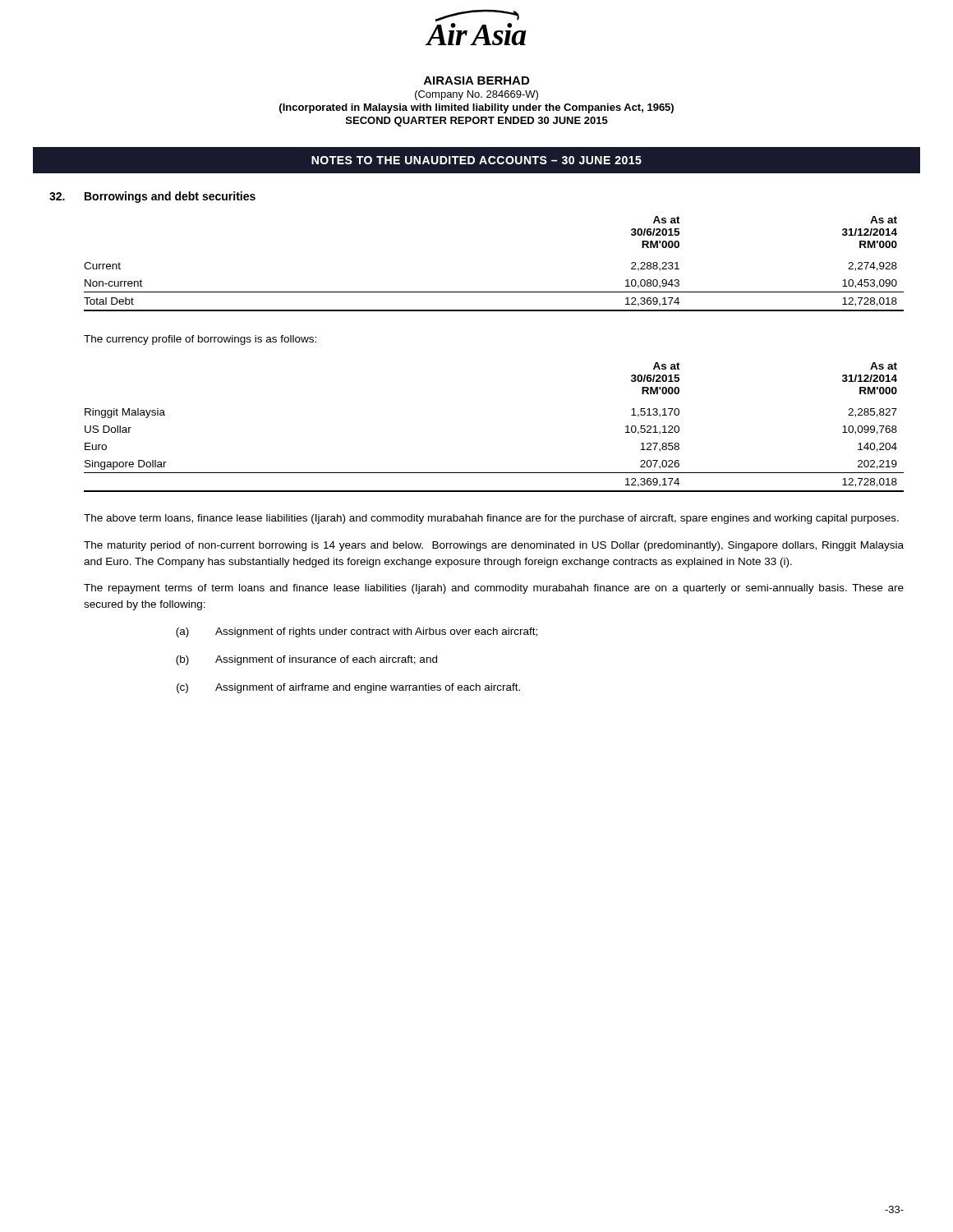Navigate to the region starting "The above term loans, finance lease liabilities"
This screenshot has height=1232, width=953.
pyautogui.click(x=492, y=518)
